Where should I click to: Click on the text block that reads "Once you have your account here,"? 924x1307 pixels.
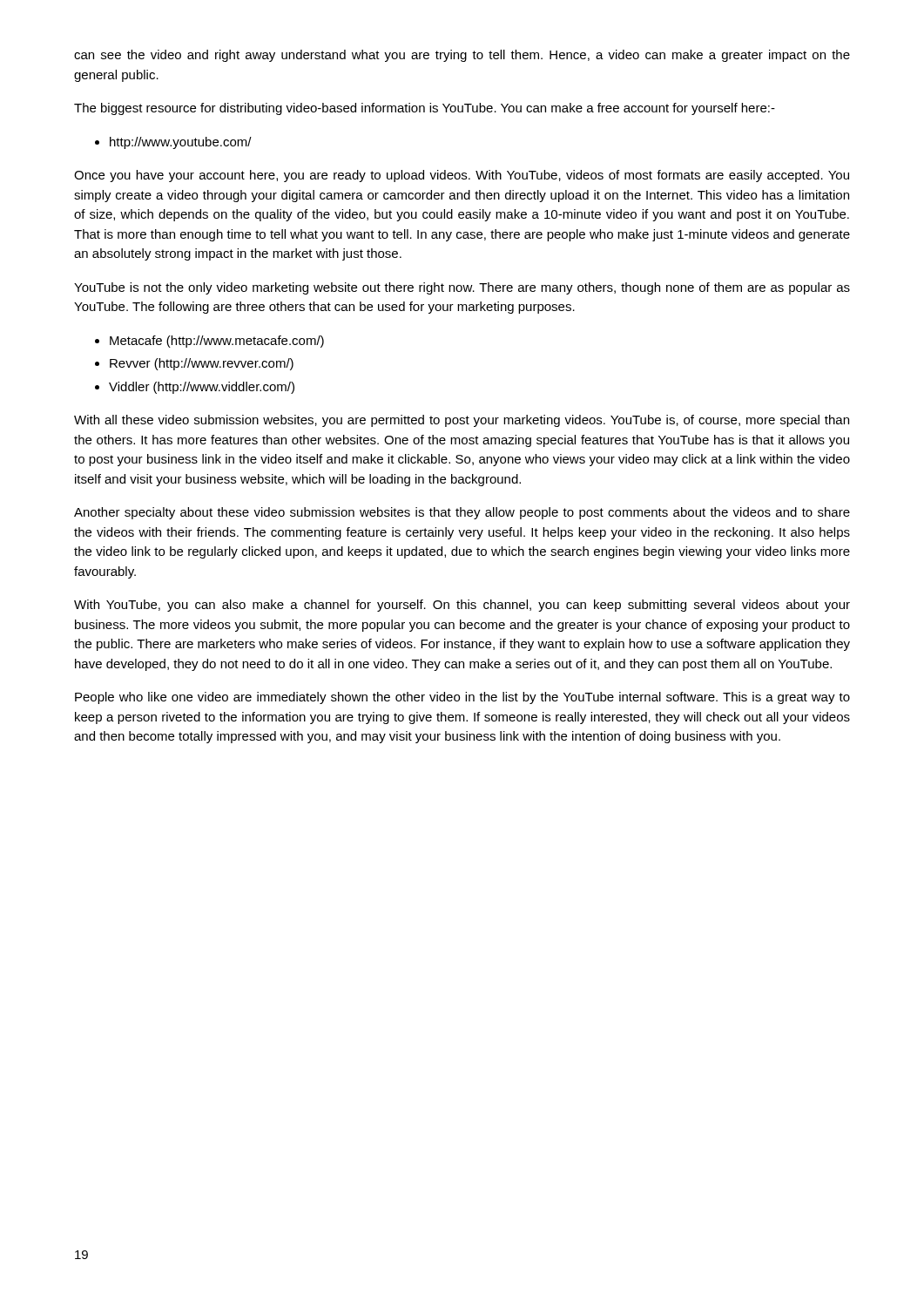tap(462, 215)
